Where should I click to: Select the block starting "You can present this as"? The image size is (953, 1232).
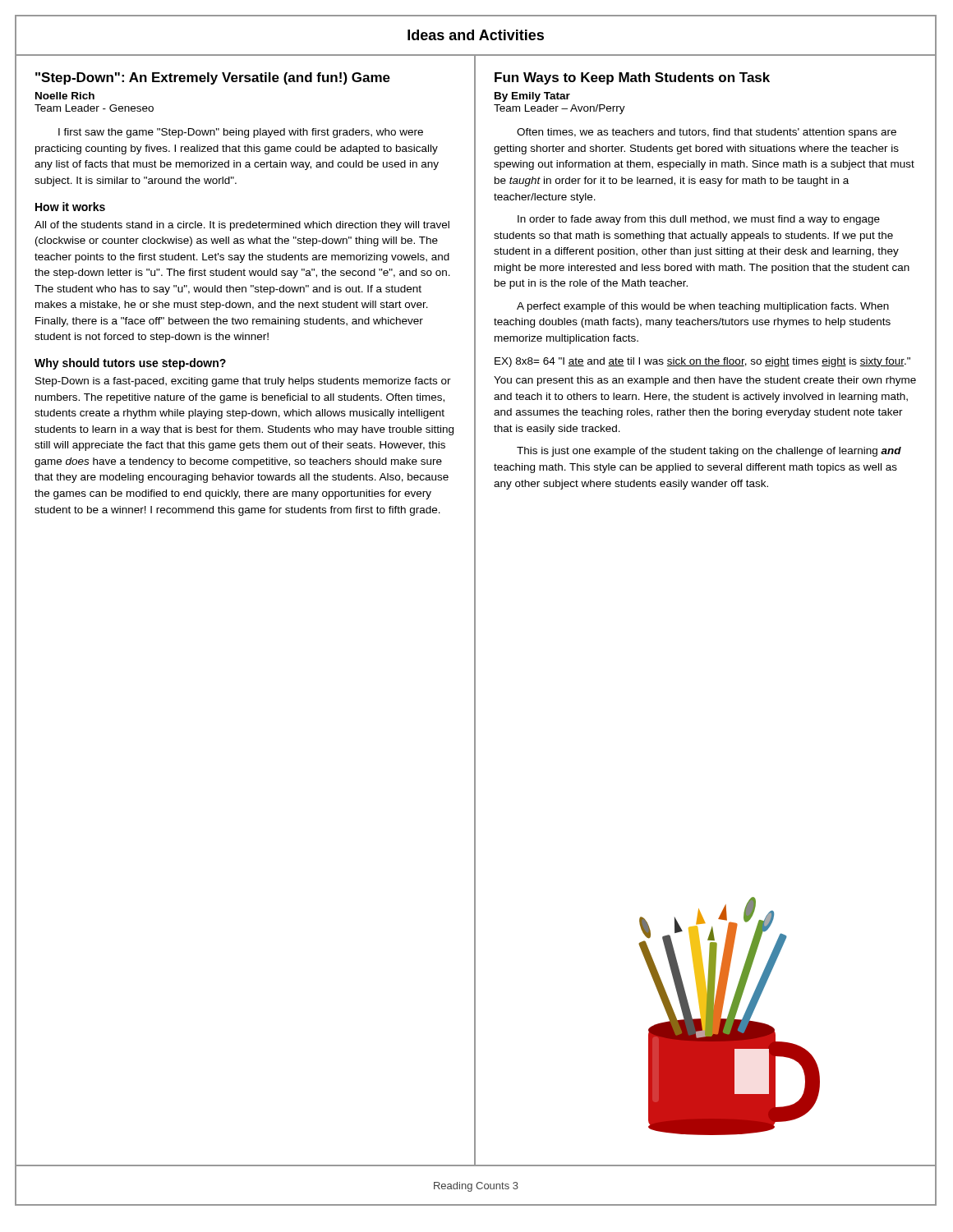point(705,381)
